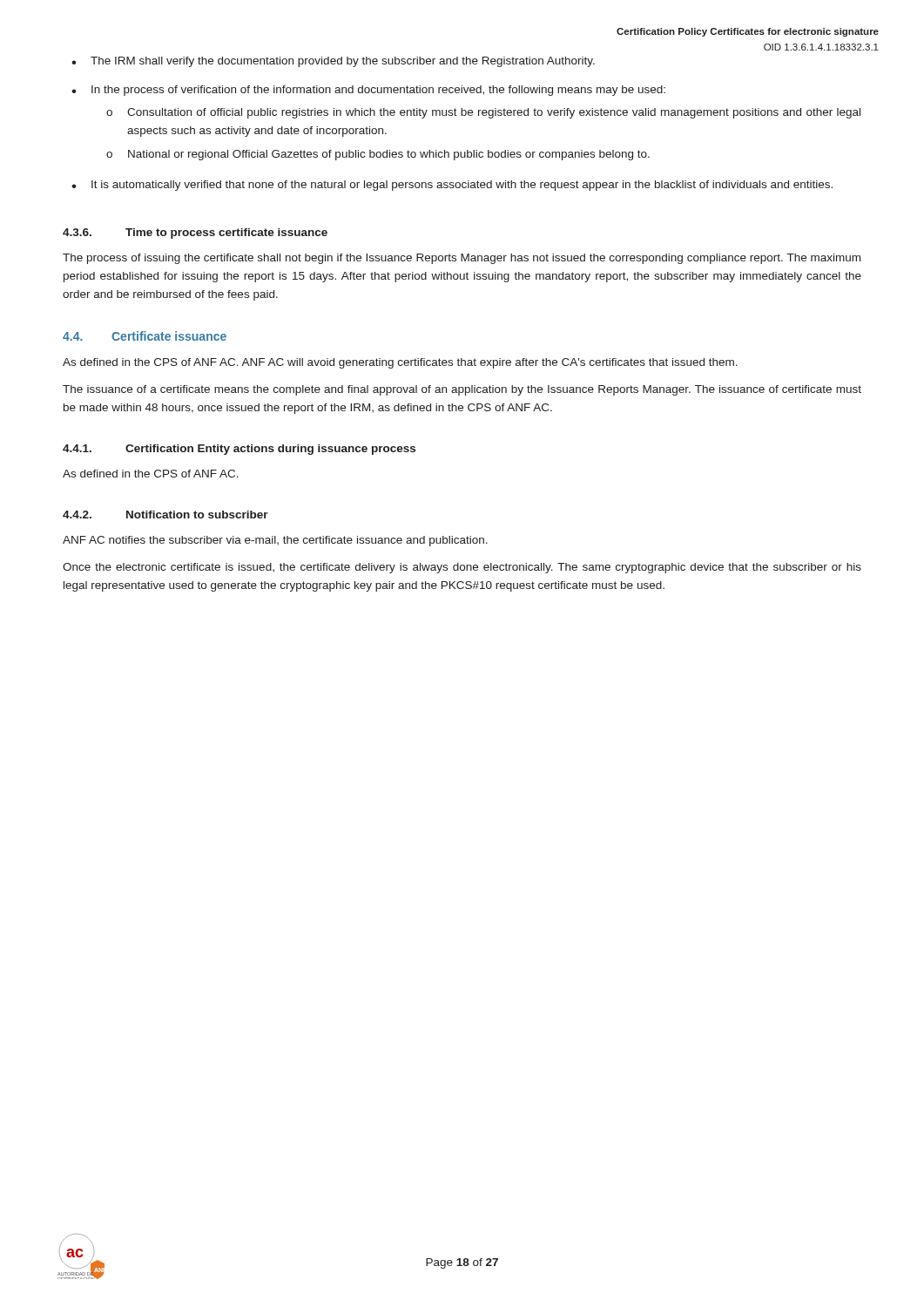
Task: Find the section header that says "4.4. Certificate issuance"
Action: click(x=145, y=337)
